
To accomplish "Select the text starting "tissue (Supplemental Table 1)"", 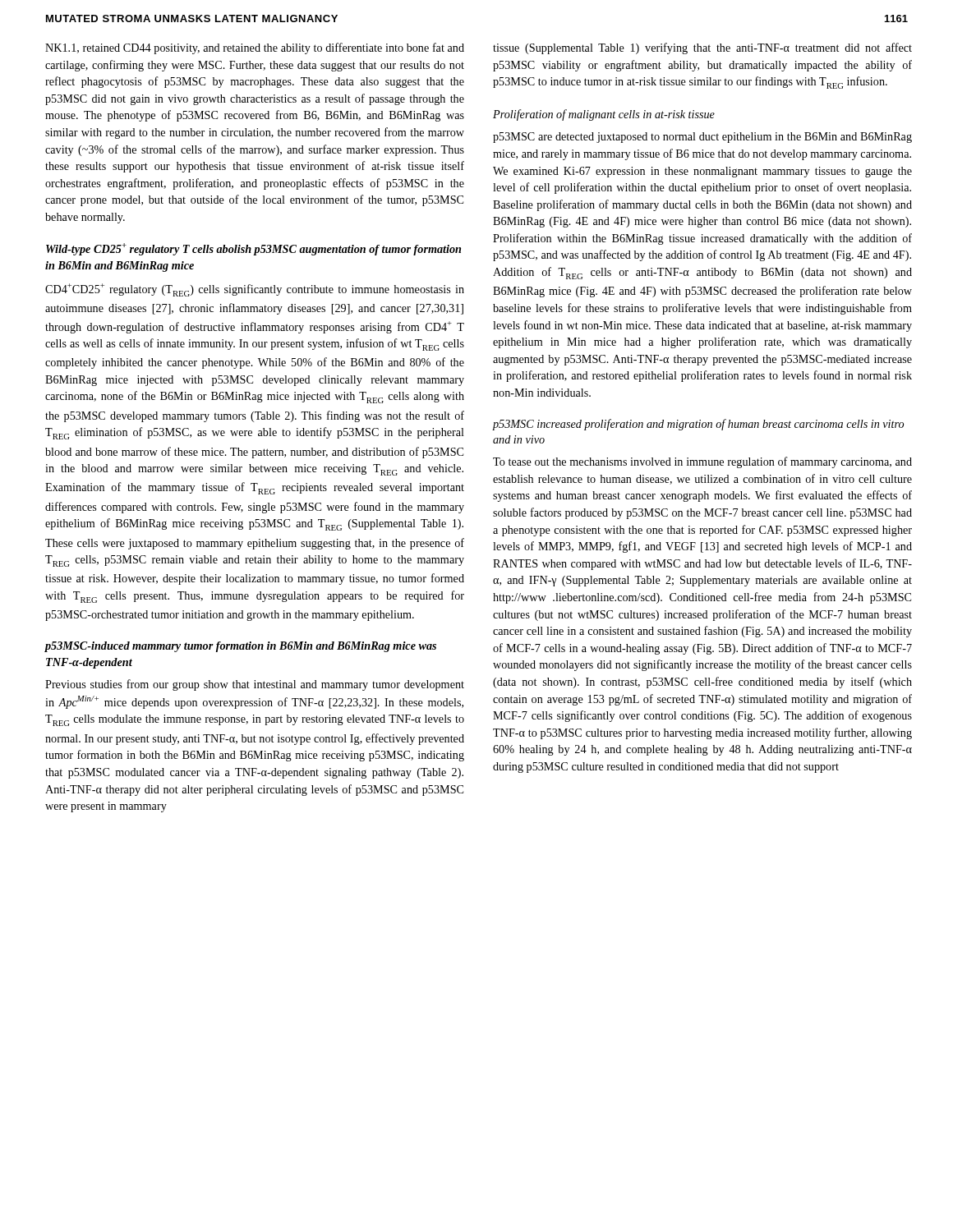I will 702,66.
